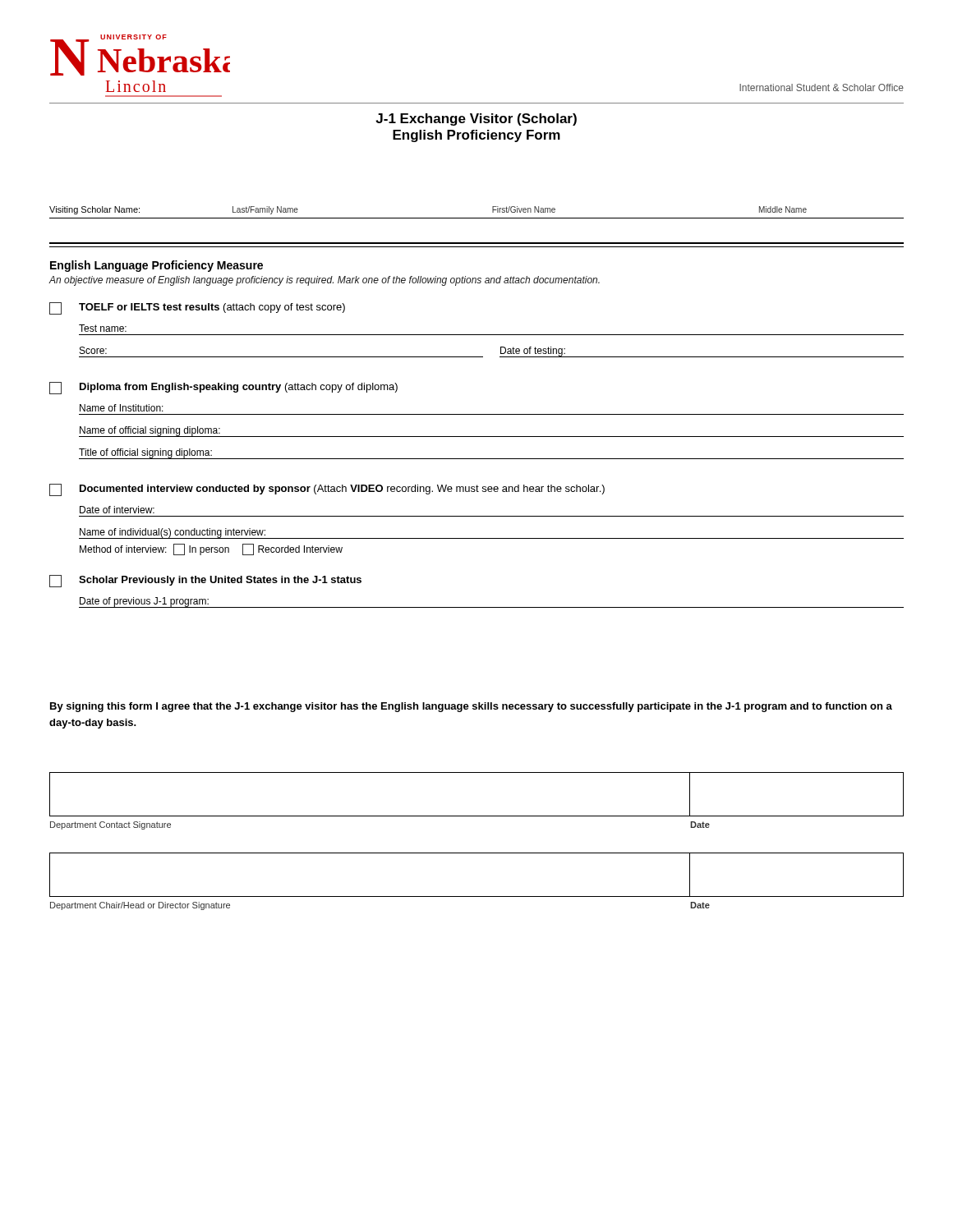953x1232 pixels.
Task: Locate the block of text that opens with "Documented interview conducted by sponsor (Attach VIDEO recording."
Action: 476,519
